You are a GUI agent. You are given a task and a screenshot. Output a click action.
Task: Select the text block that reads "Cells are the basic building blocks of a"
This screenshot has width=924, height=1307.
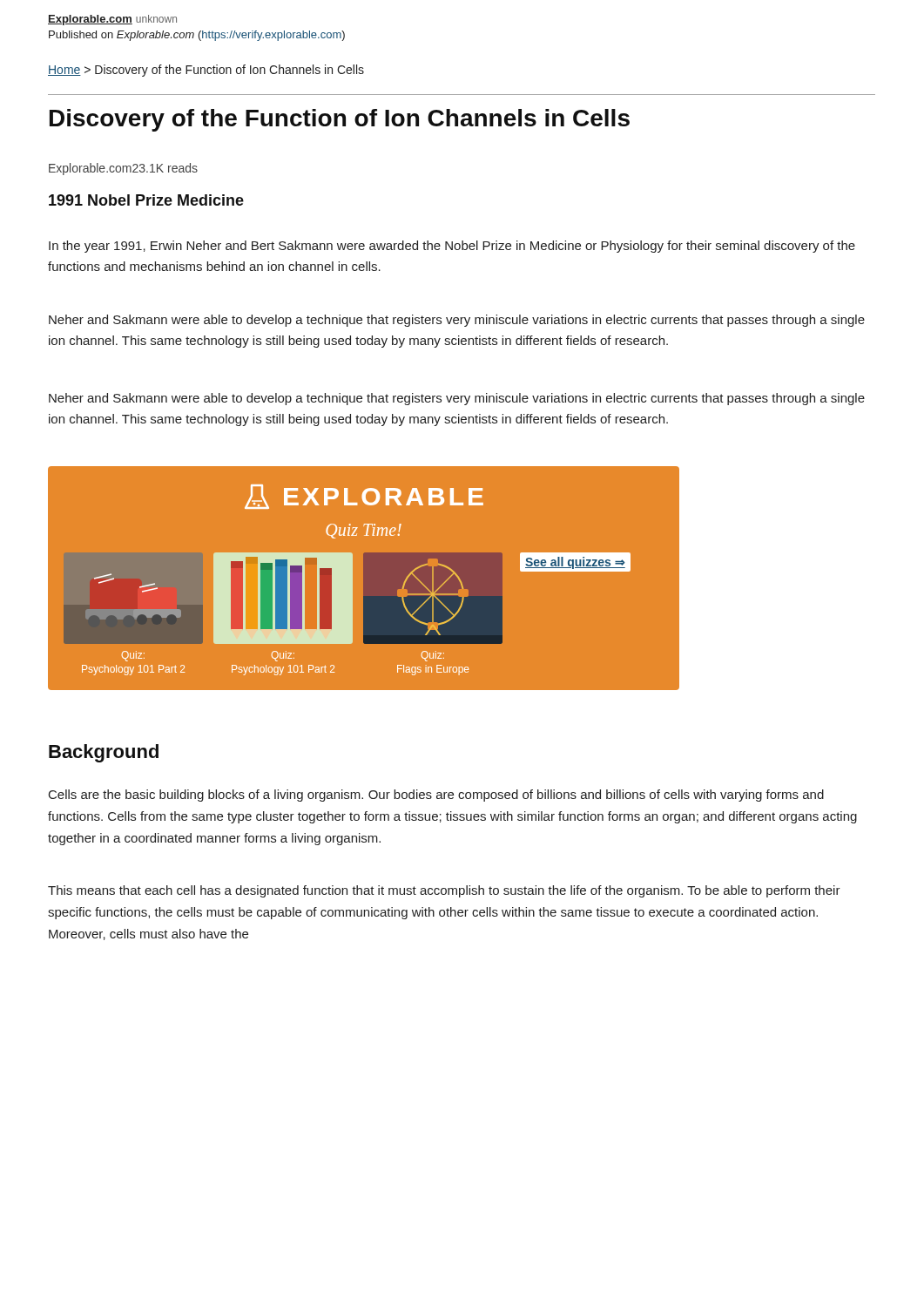tap(453, 816)
